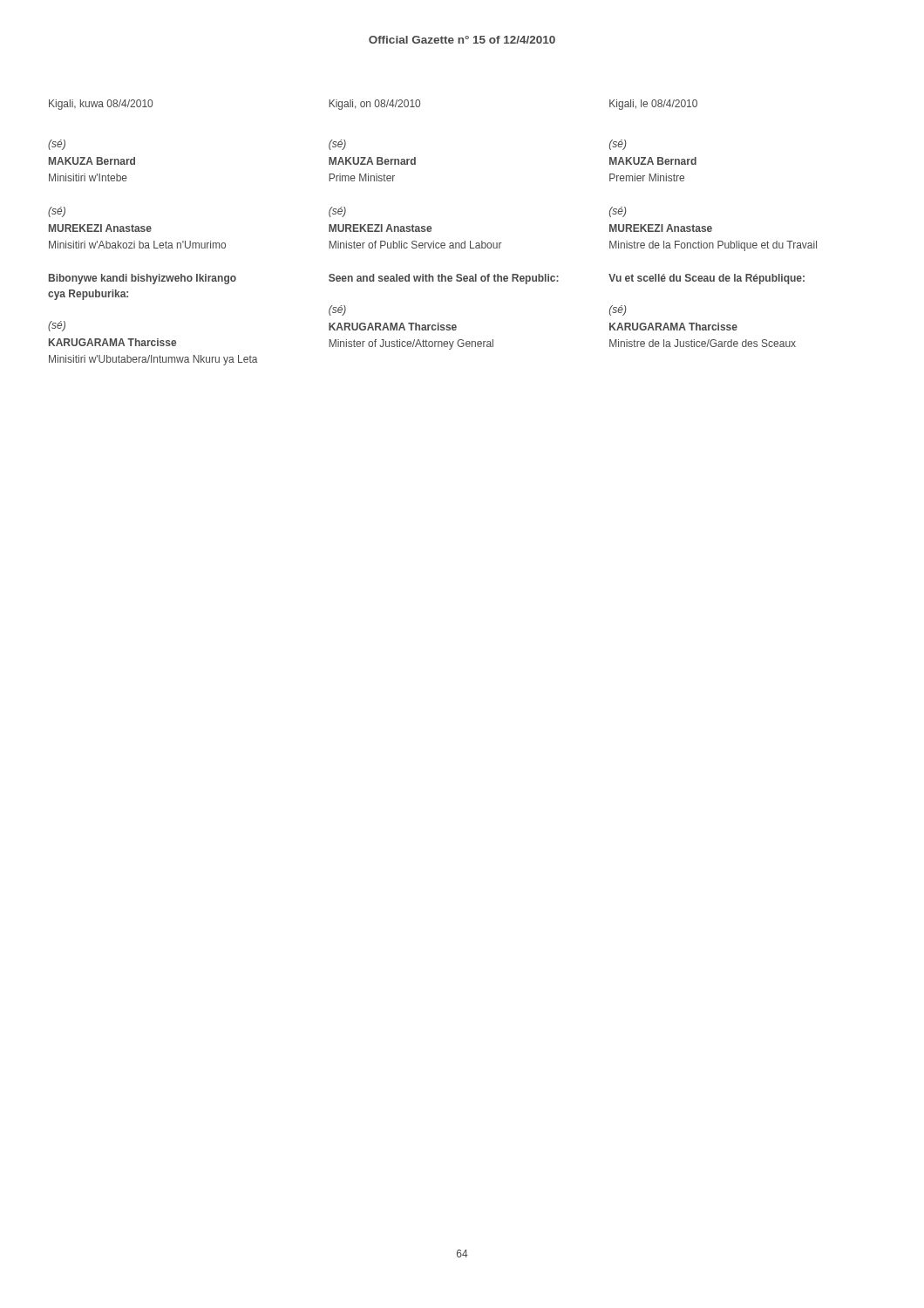Screen dimensions: 1308x924
Task: Locate the block of text that opens with "Bibonywe kandi bishyizweho"
Action: point(182,286)
